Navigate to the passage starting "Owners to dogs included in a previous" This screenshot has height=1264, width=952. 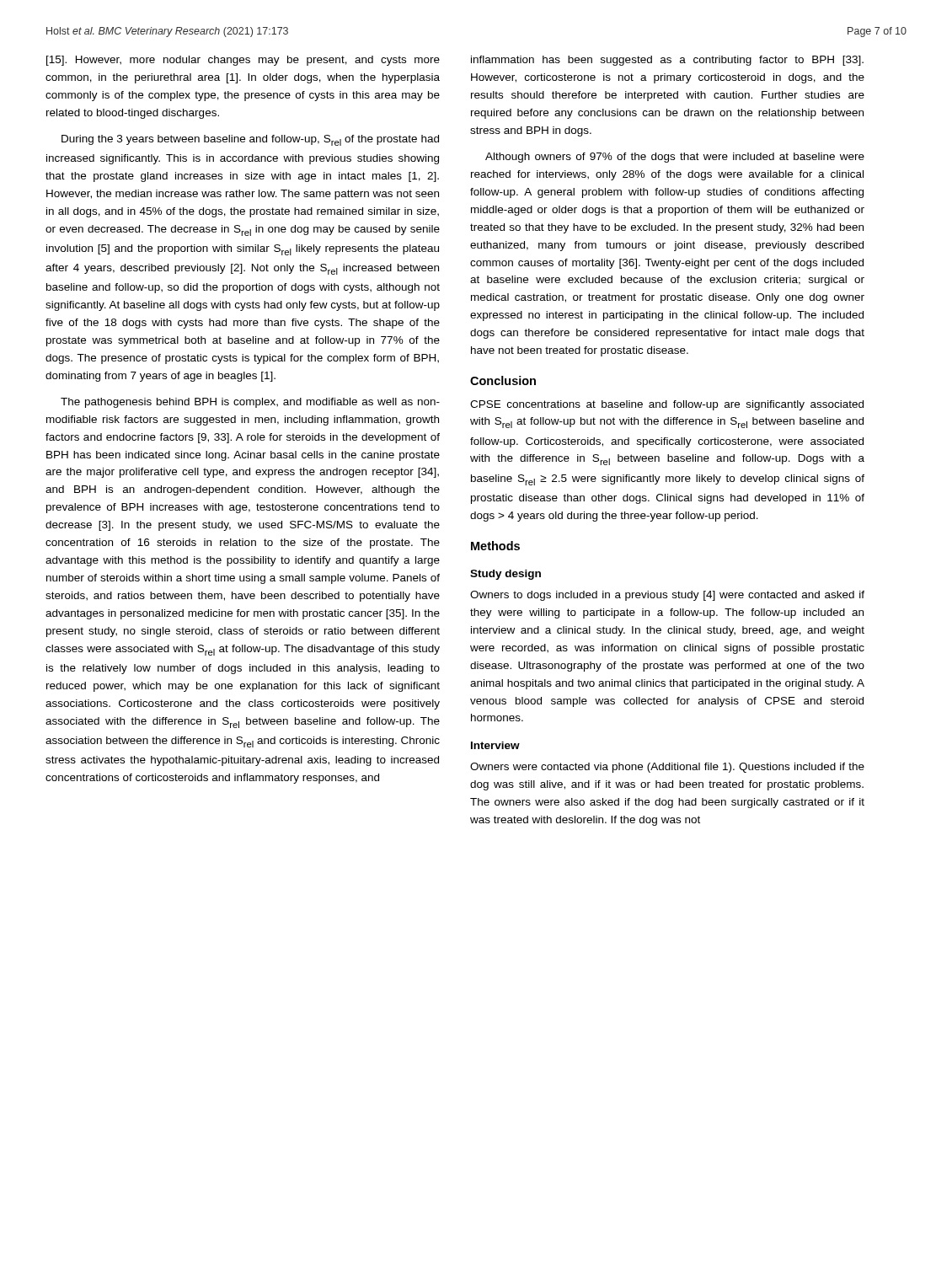point(667,657)
